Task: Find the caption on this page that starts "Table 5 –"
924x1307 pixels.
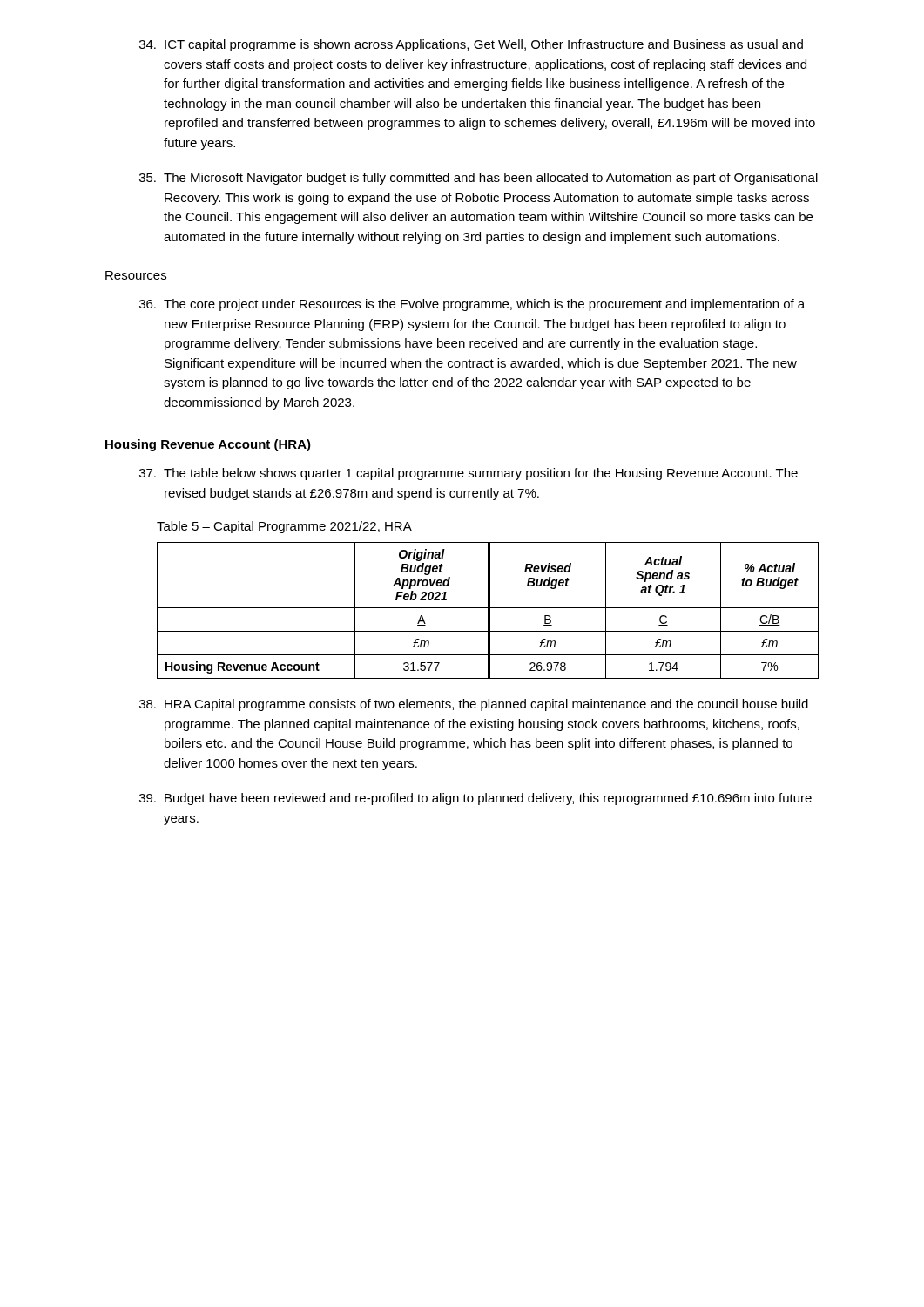Action: (x=284, y=526)
